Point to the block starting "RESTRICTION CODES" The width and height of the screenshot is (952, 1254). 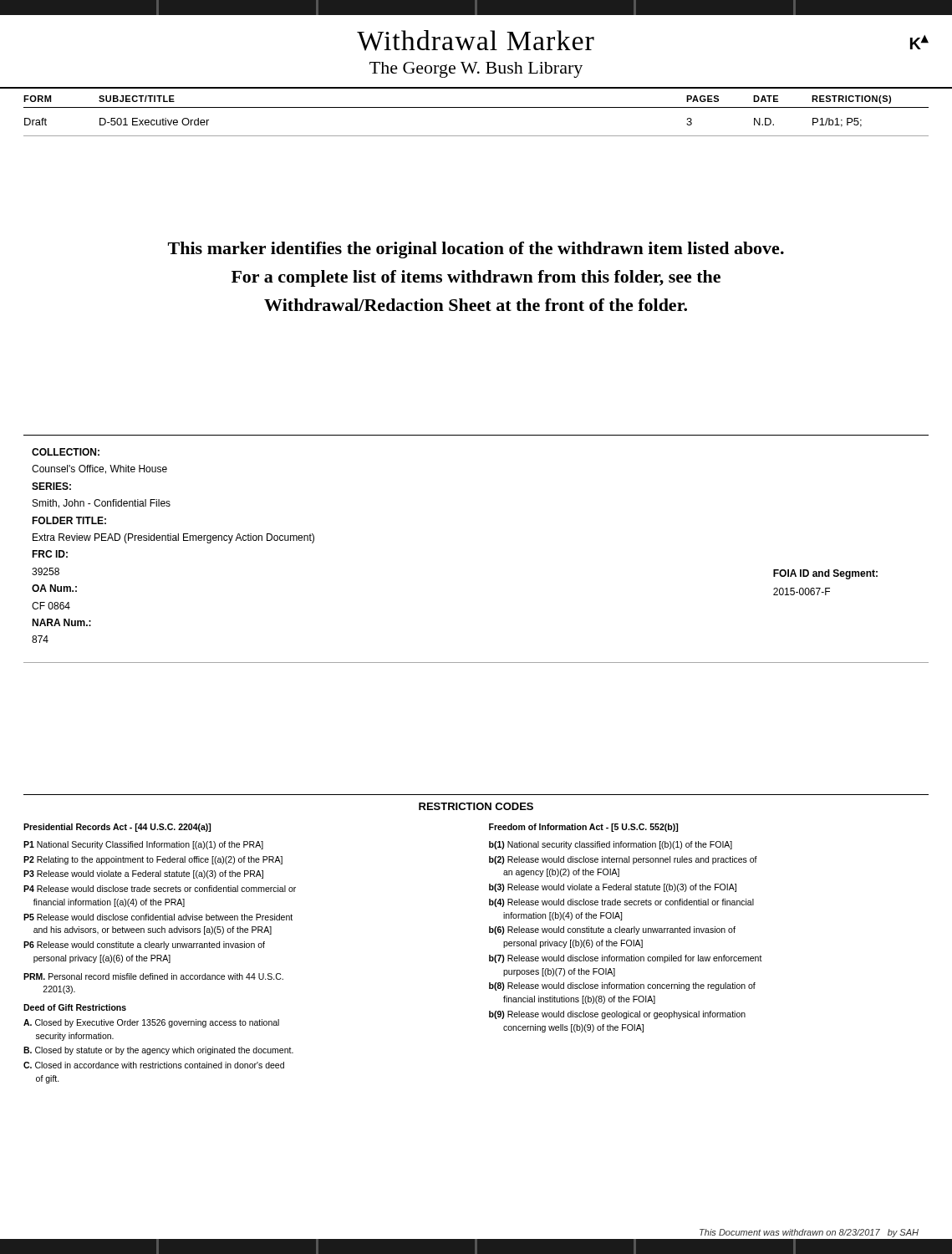476,806
